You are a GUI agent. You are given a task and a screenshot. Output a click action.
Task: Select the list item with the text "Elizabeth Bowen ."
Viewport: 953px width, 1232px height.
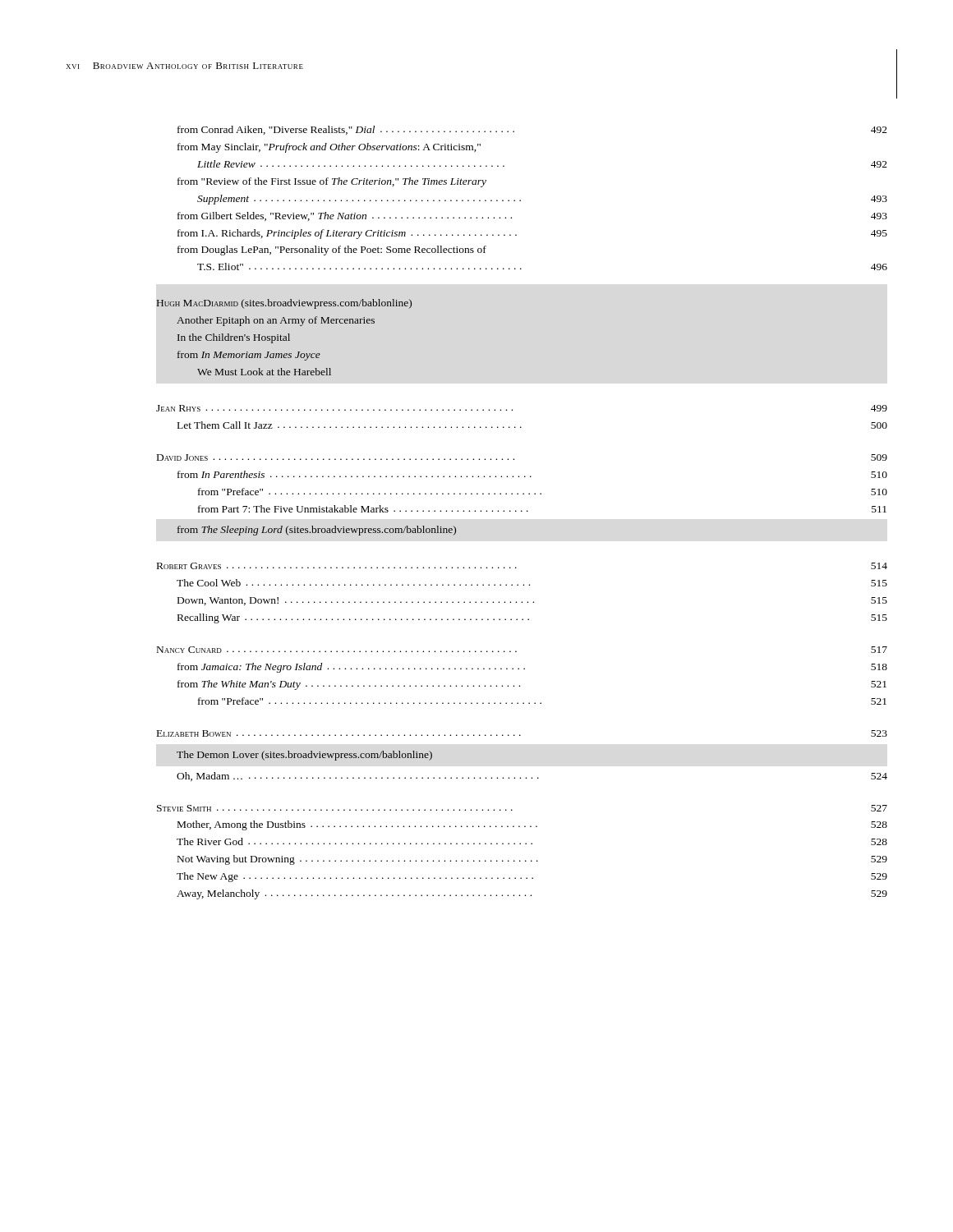(x=522, y=734)
